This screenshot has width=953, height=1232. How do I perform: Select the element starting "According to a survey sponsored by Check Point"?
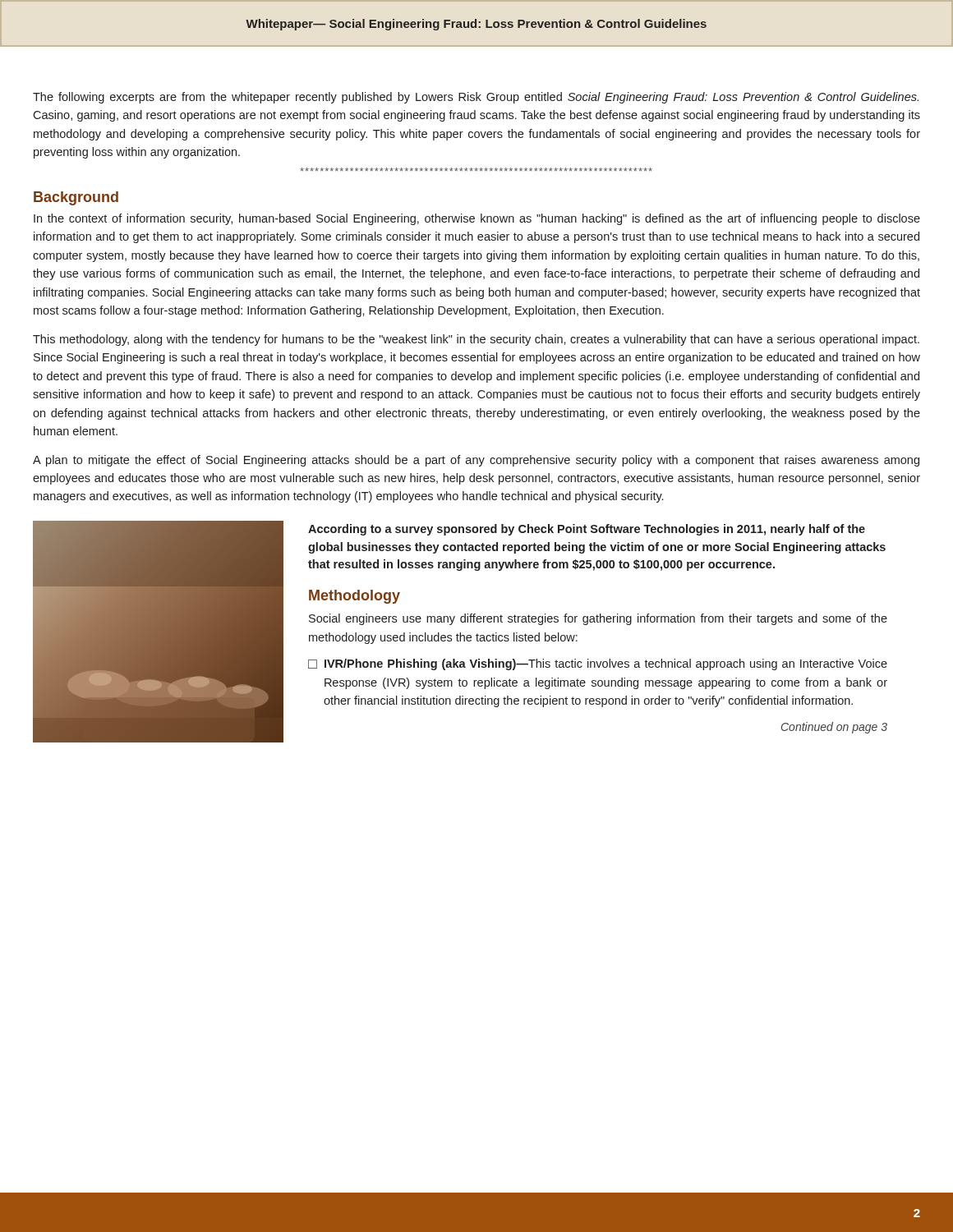click(x=597, y=547)
